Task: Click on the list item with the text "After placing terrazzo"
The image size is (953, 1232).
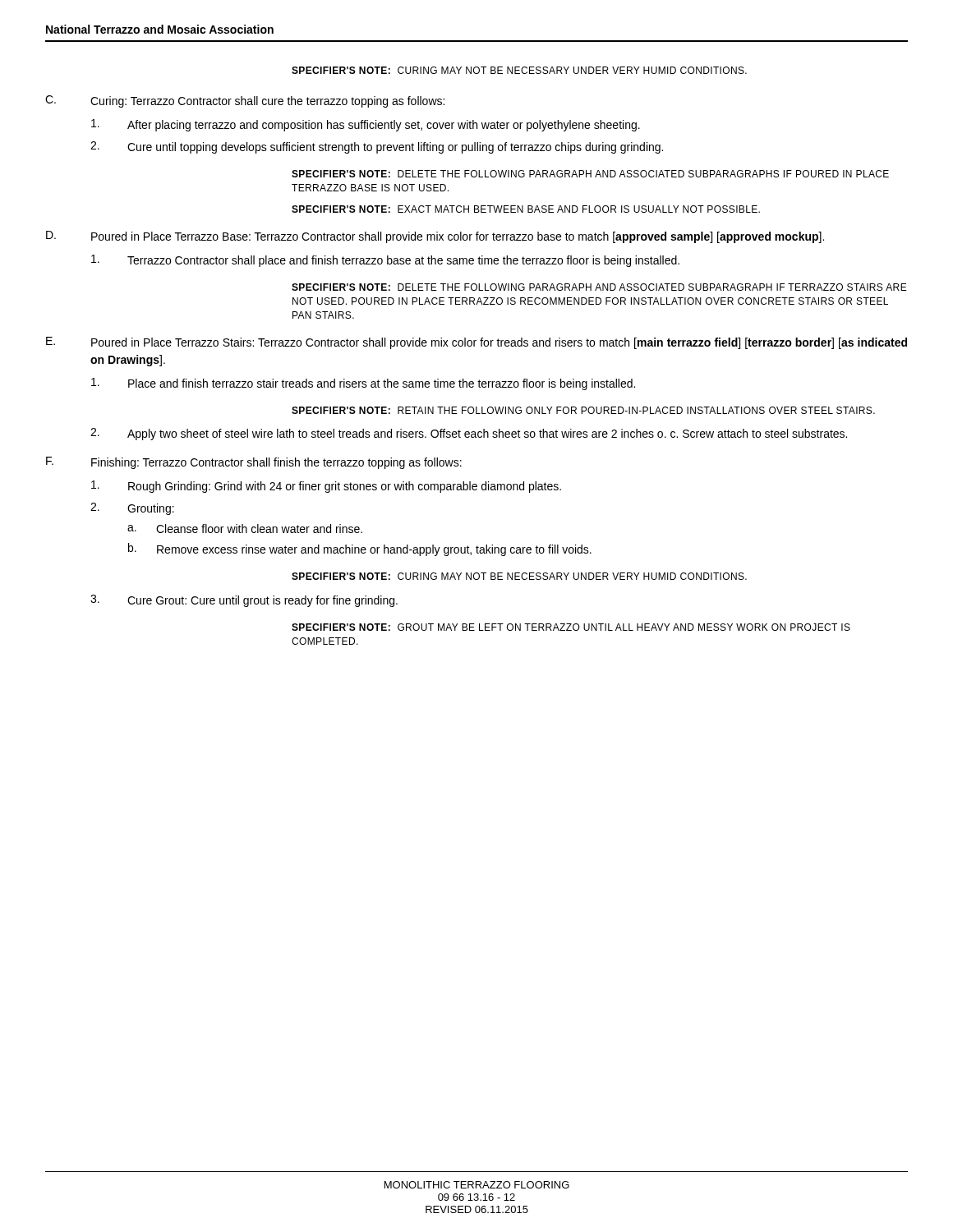Action: pyautogui.click(x=499, y=125)
